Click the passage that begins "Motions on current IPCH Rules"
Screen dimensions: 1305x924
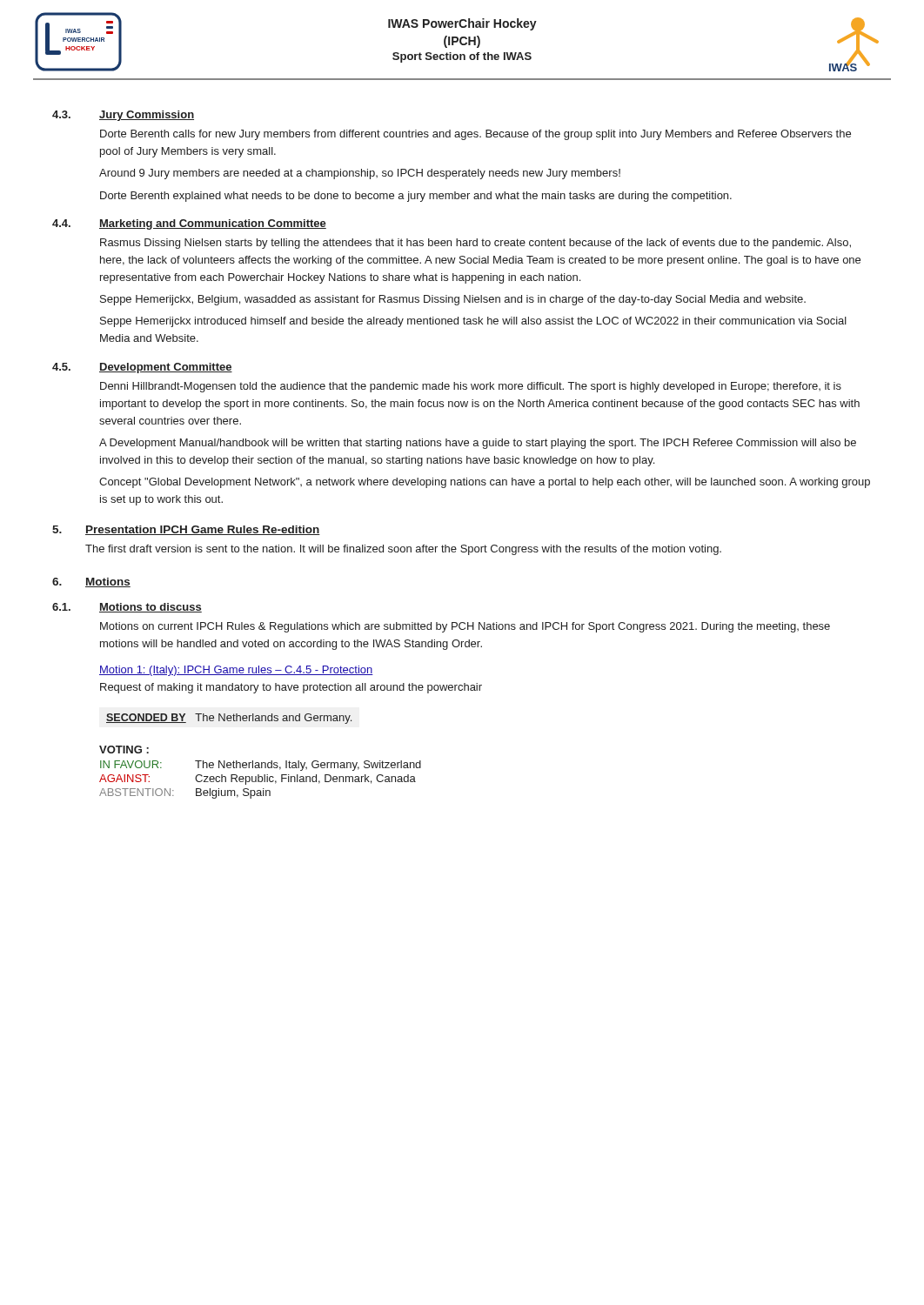[x=465, y=634]
